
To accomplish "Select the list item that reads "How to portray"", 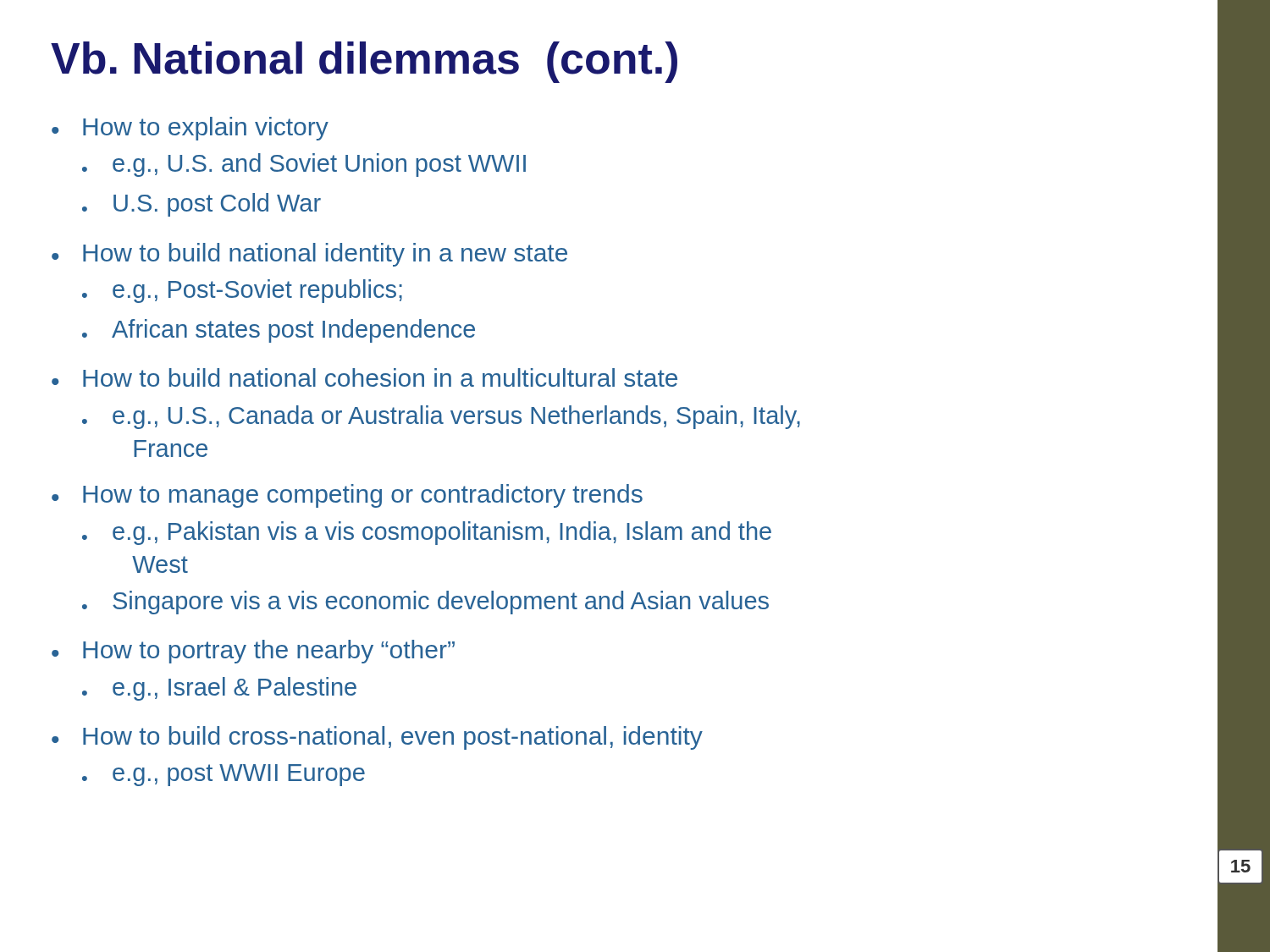I will pos(253,672).
